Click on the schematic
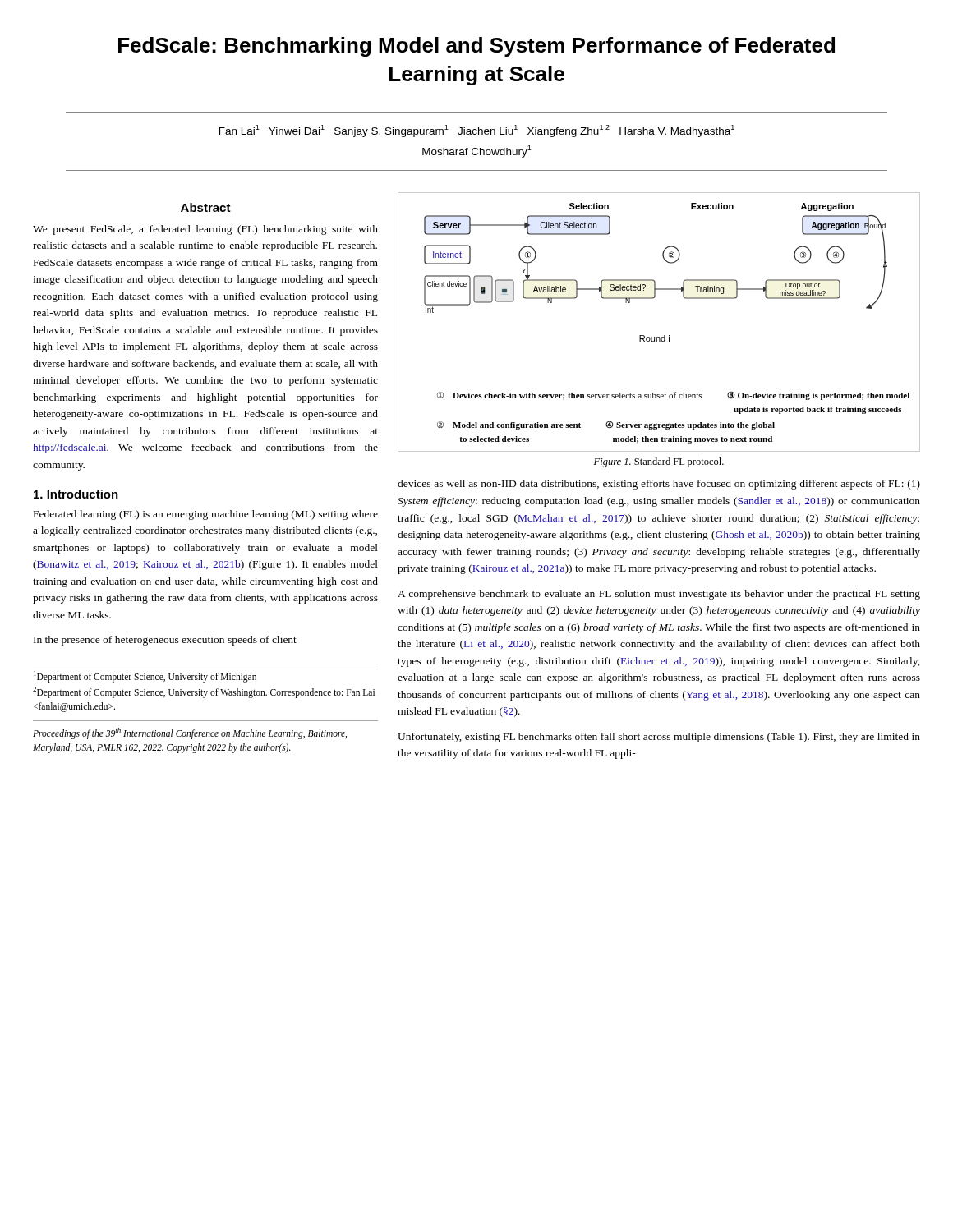The width and height of the screenshot is (953, 1232). pos(659,322)
